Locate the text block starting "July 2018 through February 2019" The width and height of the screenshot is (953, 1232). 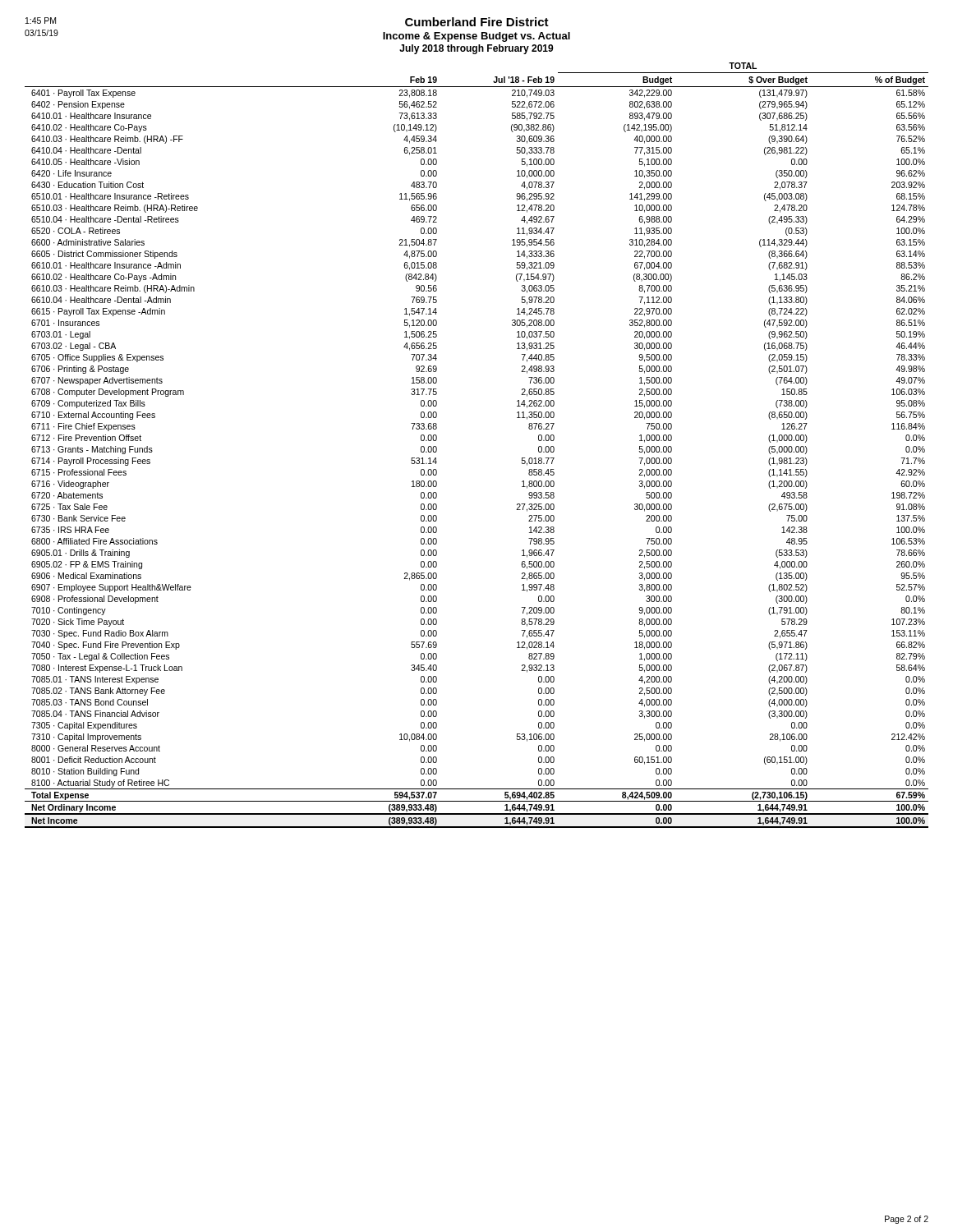tap(476, 48)
